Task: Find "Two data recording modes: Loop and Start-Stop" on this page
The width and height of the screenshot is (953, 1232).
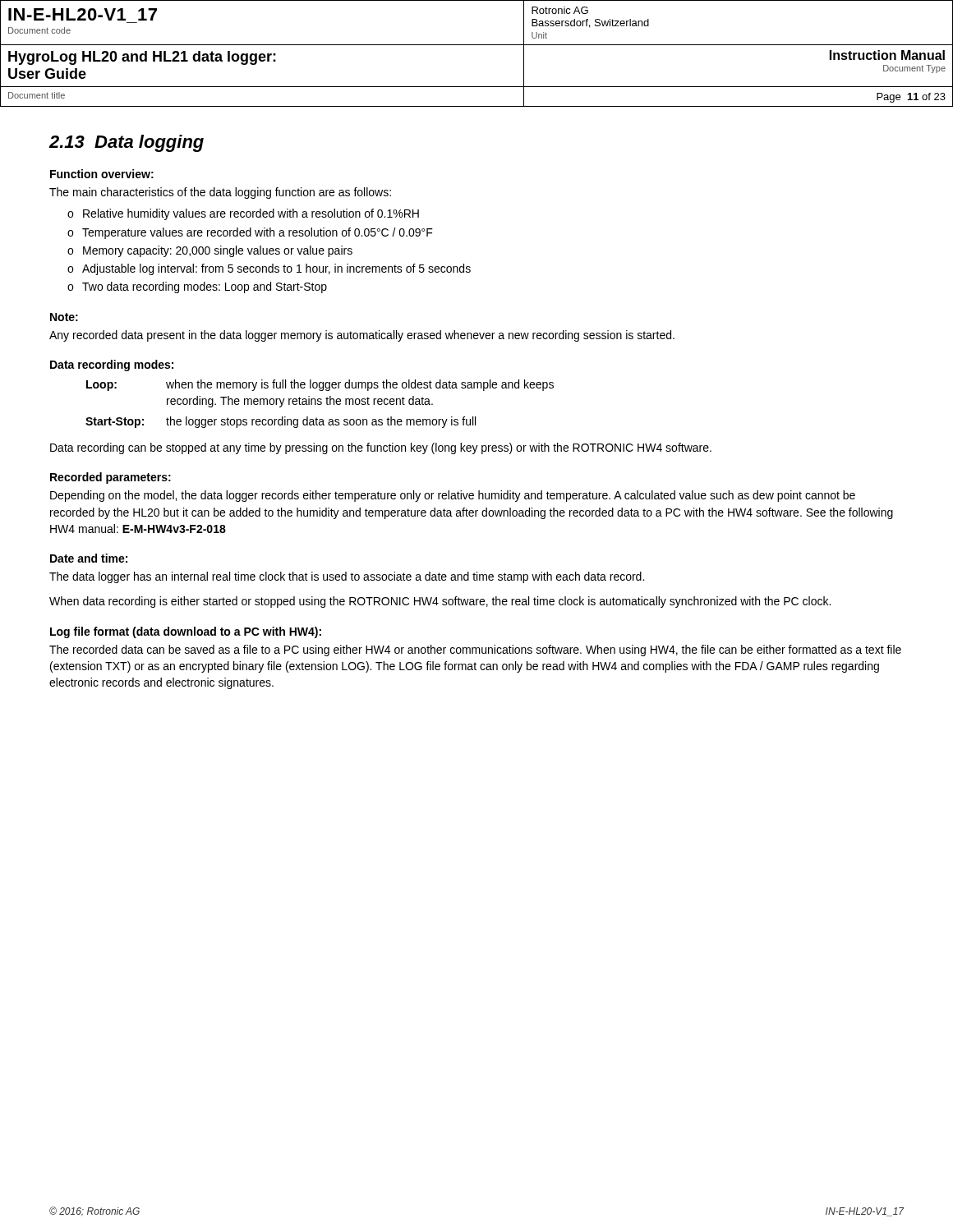Action: (x=205, y=287)
